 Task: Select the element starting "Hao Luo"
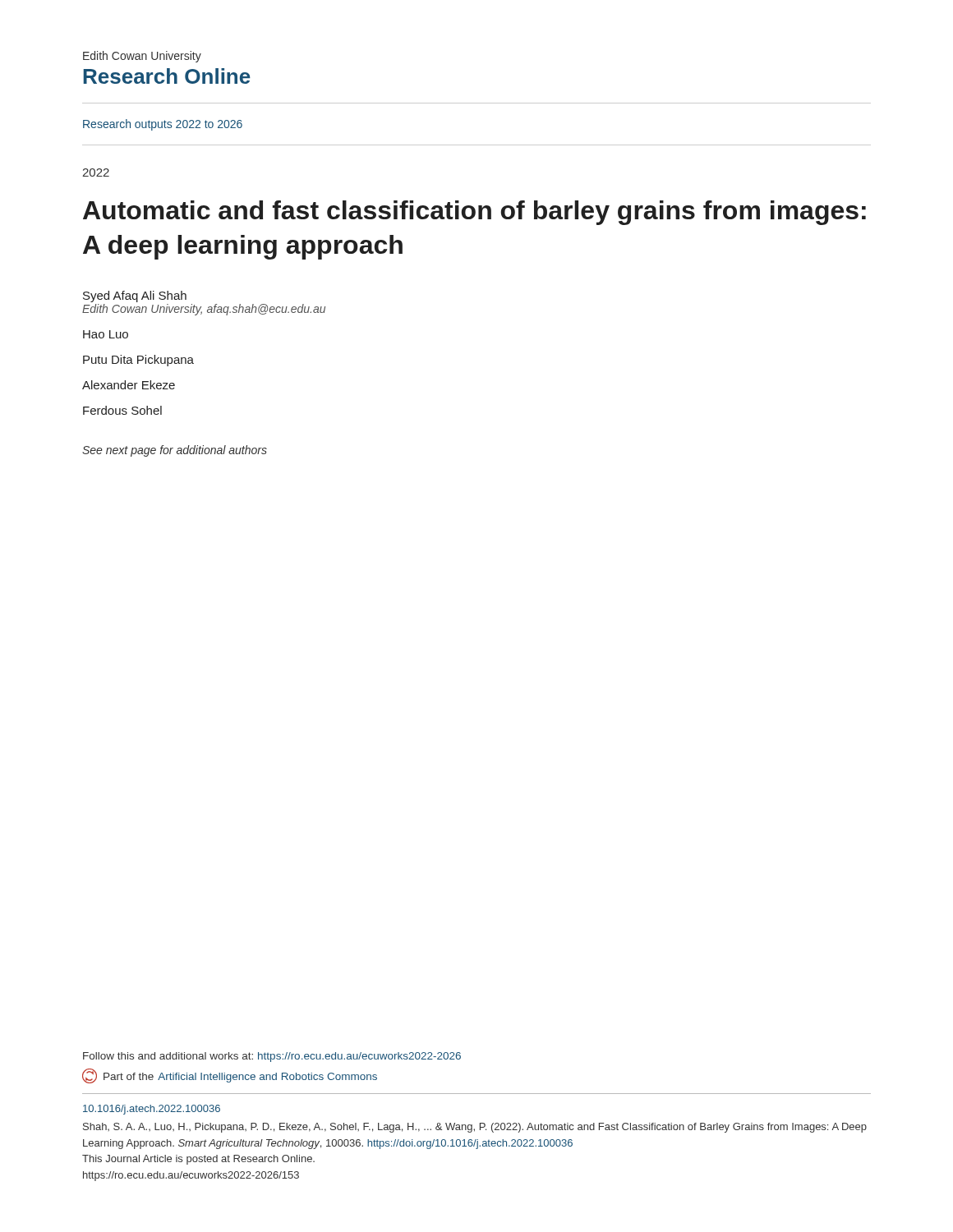pos(106,334)
